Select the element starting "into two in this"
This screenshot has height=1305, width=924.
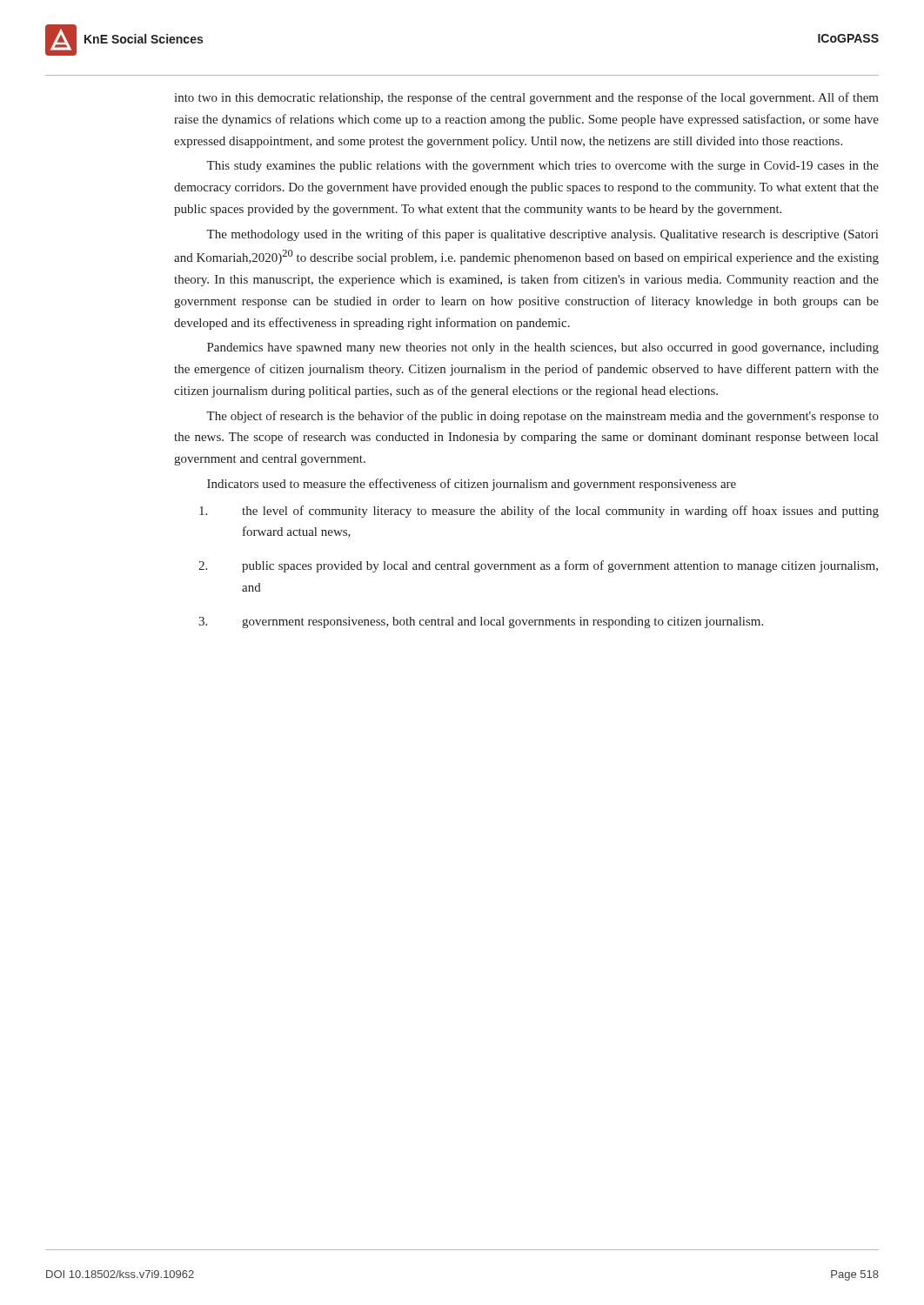click(x=526, y=119)
